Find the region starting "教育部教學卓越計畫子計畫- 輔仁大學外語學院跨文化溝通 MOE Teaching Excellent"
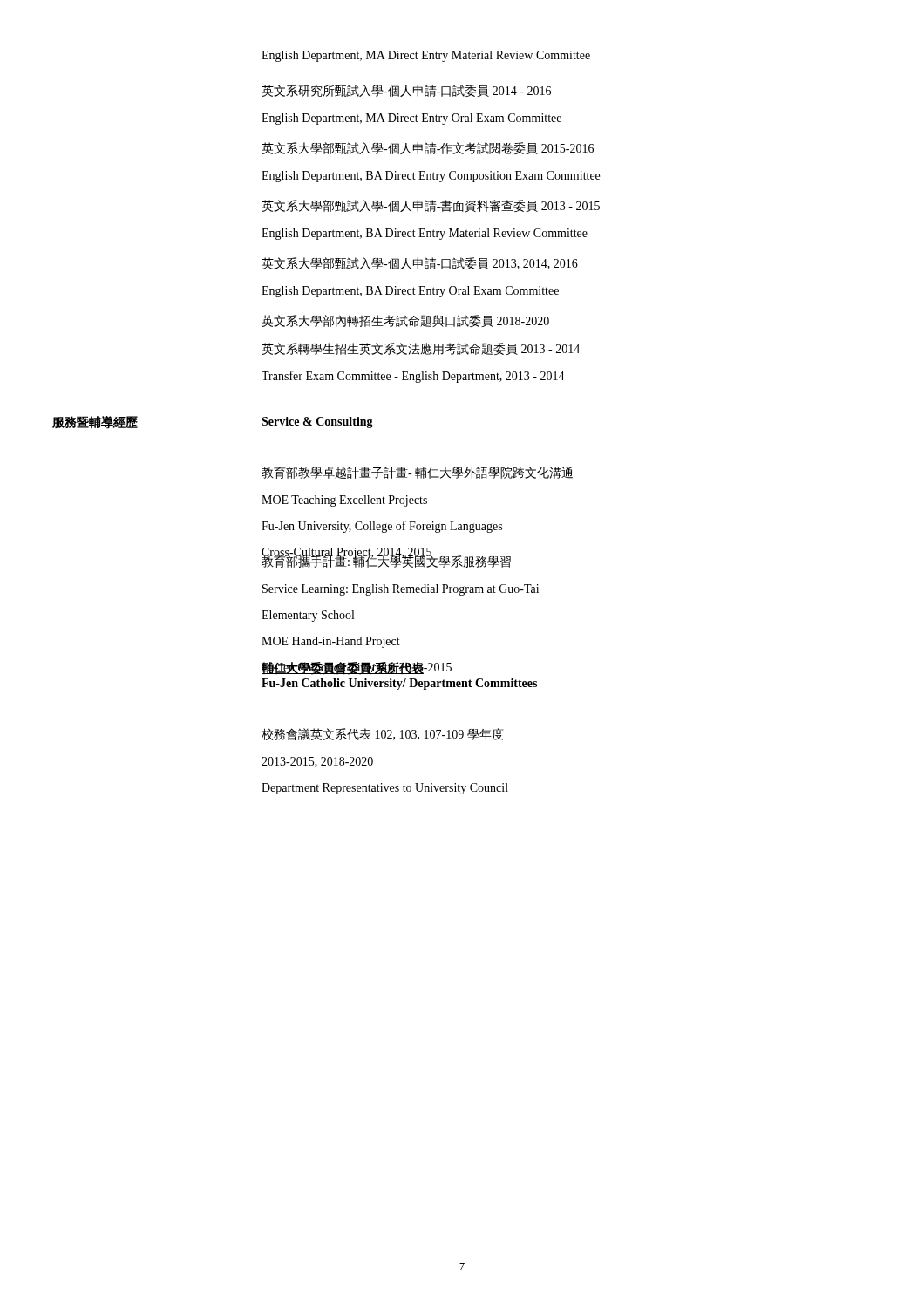 (417, 473)
